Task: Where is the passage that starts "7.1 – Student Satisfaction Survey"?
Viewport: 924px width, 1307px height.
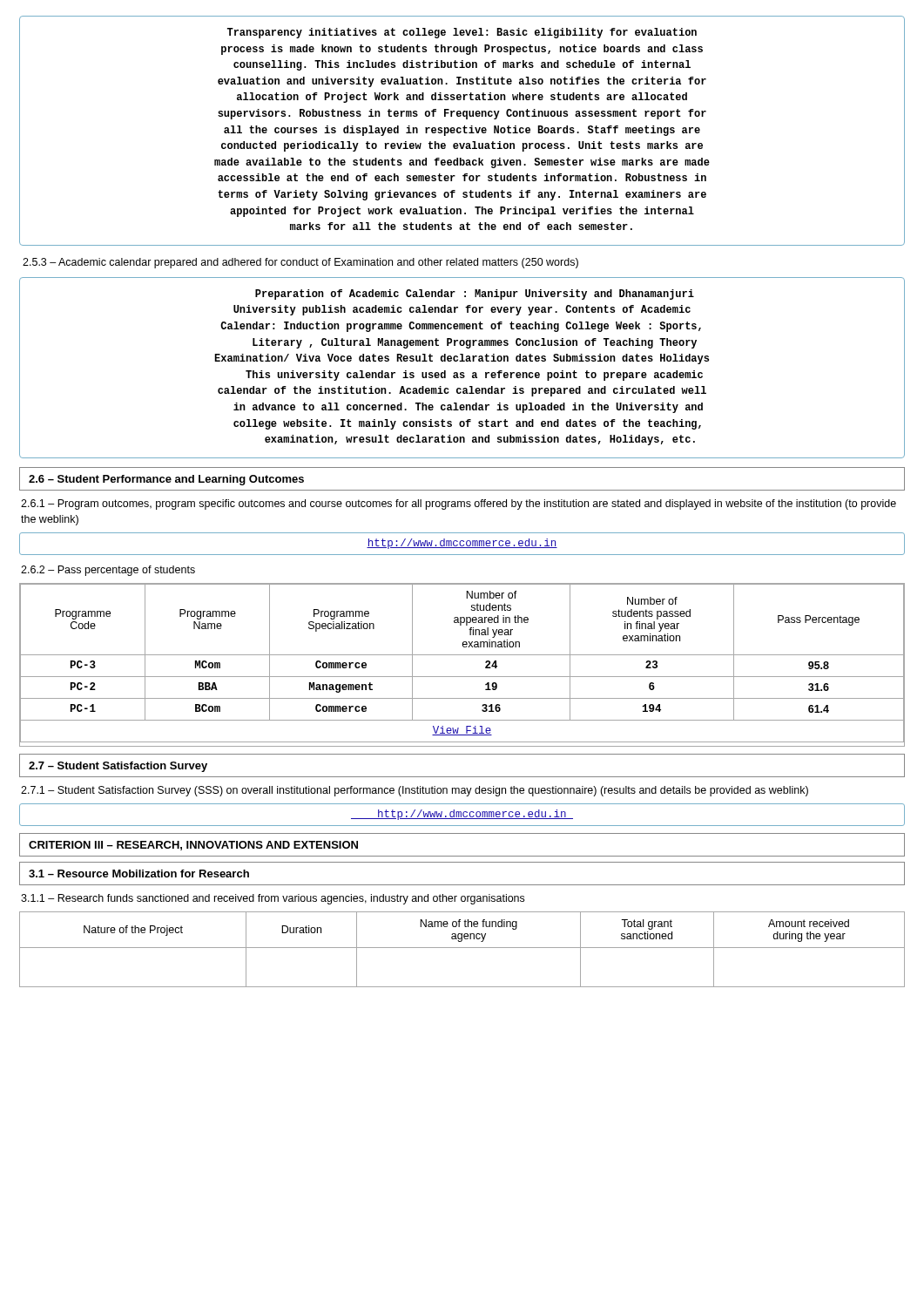Action: click(x=415, y=790)
